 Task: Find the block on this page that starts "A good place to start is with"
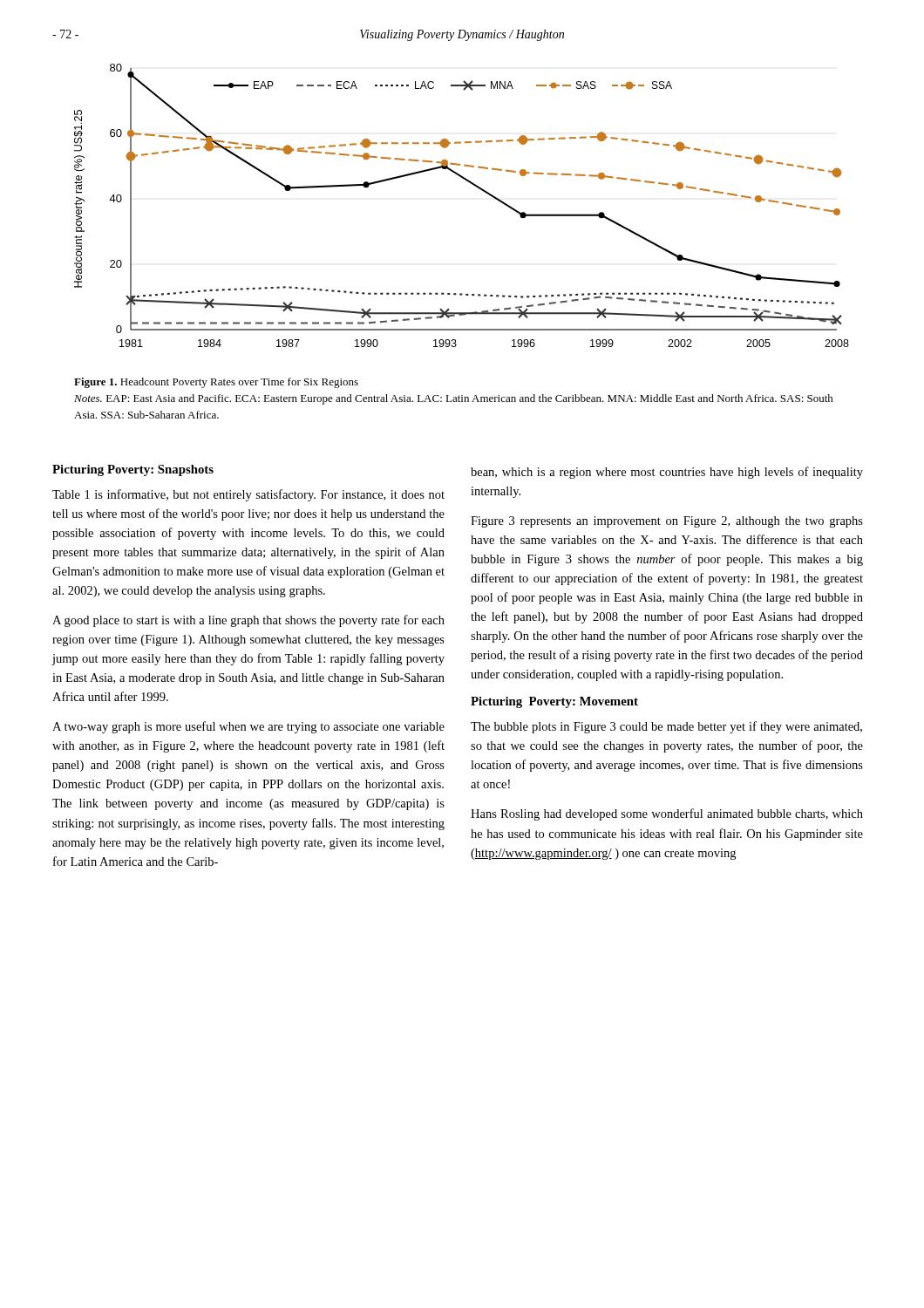pyautogui.click(x=248, y=659)
